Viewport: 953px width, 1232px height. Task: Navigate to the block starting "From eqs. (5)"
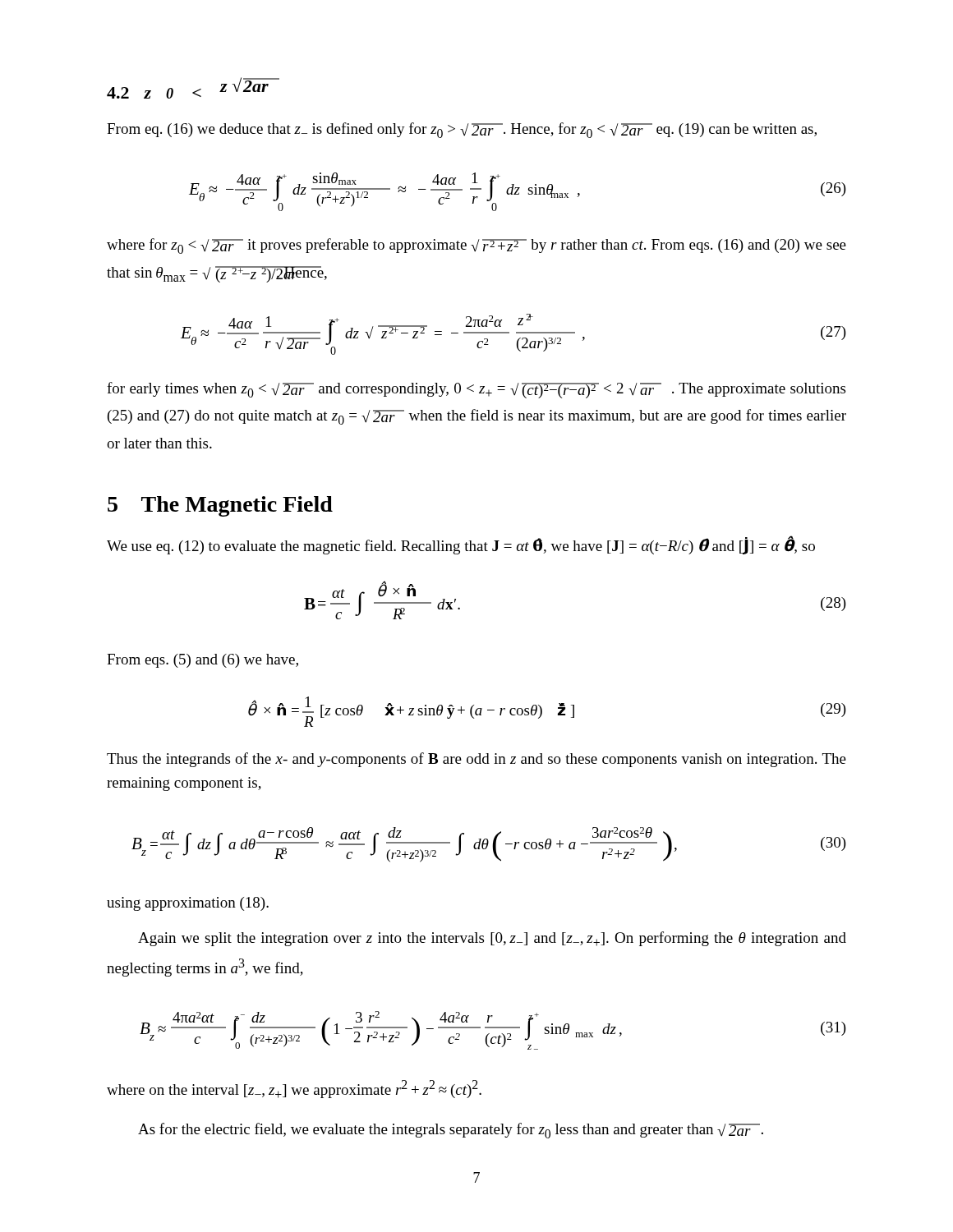tap(203, 659)
